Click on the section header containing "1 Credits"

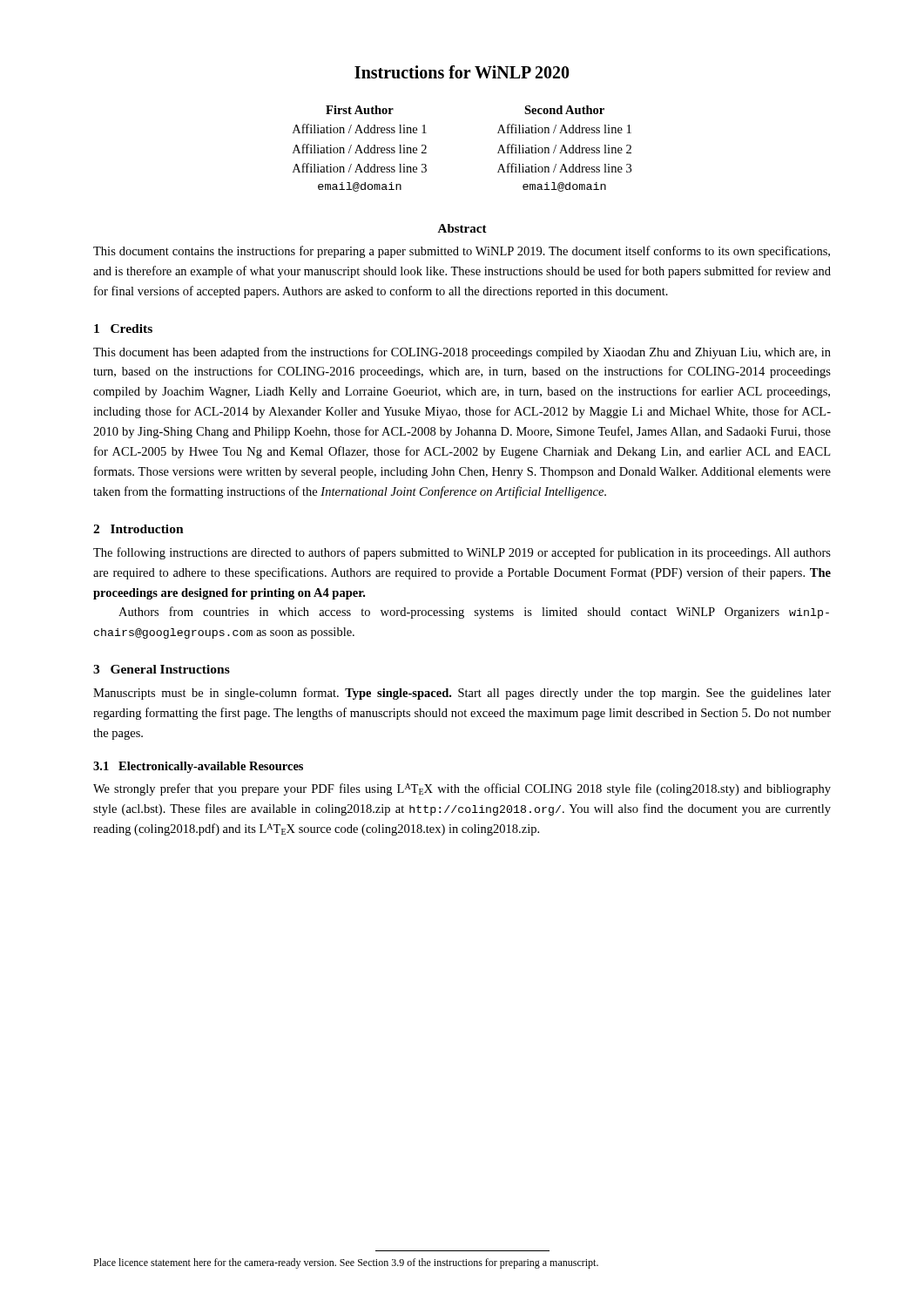tap(123, 328)
